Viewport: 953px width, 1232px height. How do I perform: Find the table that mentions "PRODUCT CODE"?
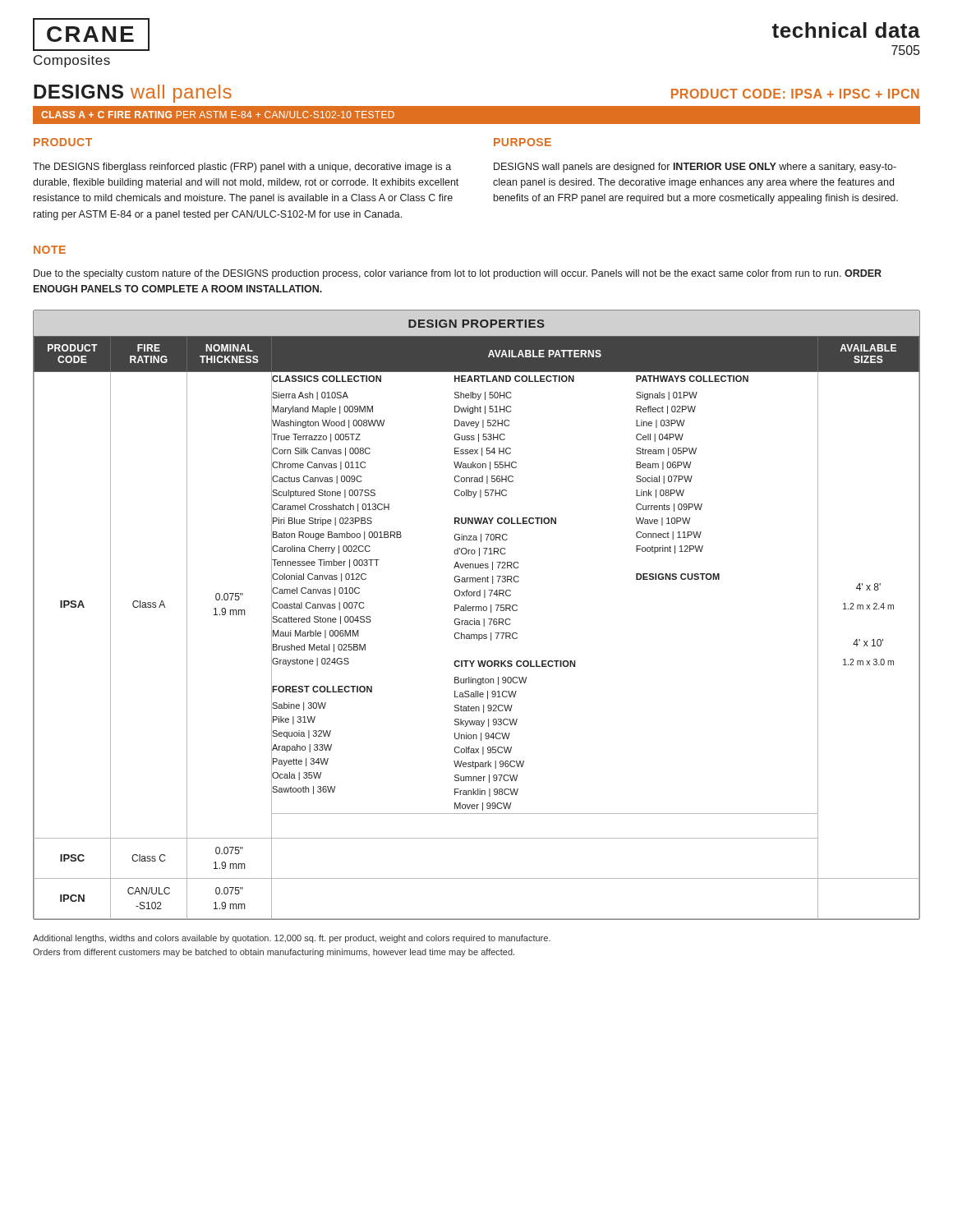476,615
